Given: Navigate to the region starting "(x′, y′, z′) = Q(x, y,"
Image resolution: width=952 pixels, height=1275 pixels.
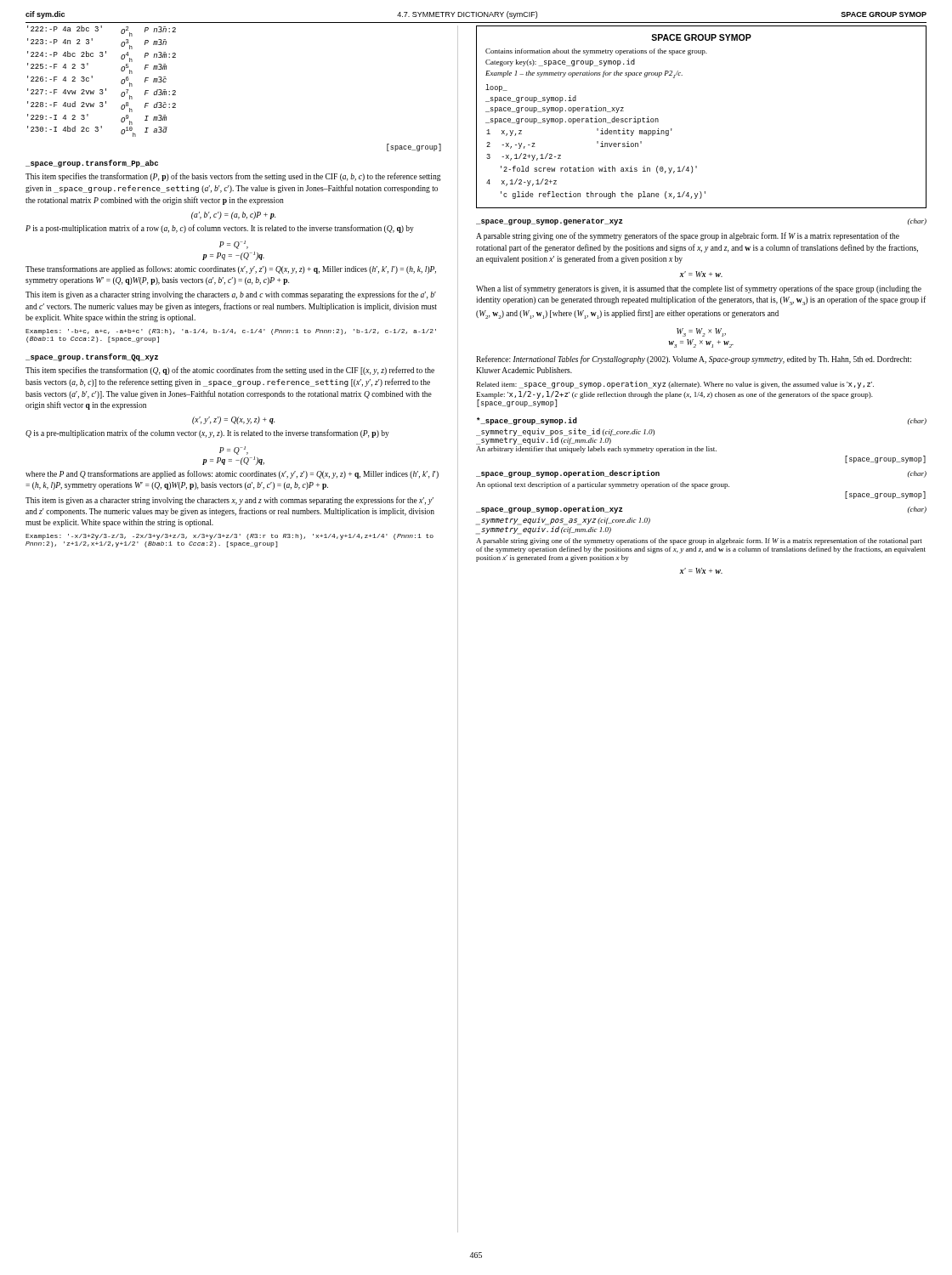Looking at the screenshot, I should pos(234,420).
